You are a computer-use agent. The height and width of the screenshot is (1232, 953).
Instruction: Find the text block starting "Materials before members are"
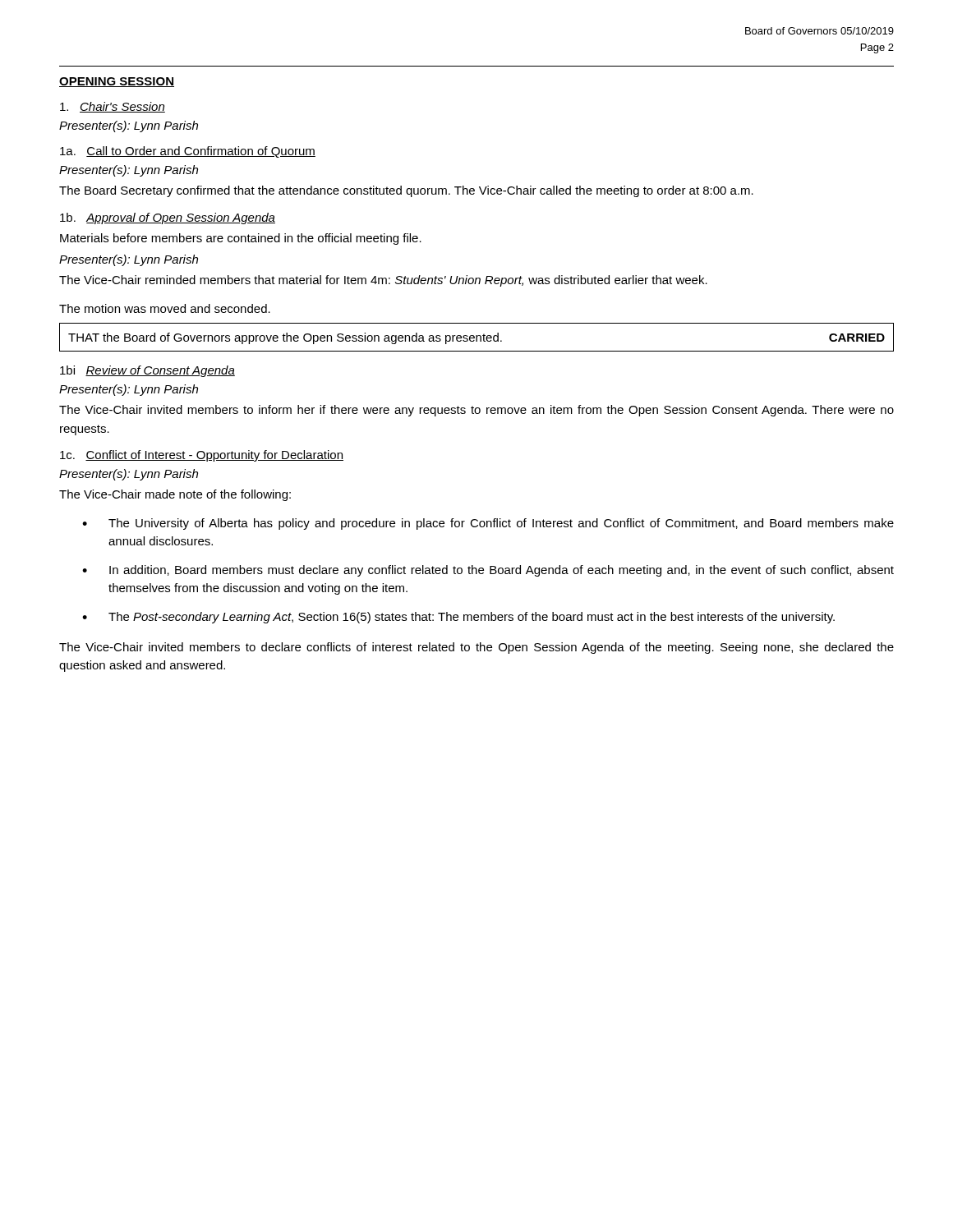241,237
